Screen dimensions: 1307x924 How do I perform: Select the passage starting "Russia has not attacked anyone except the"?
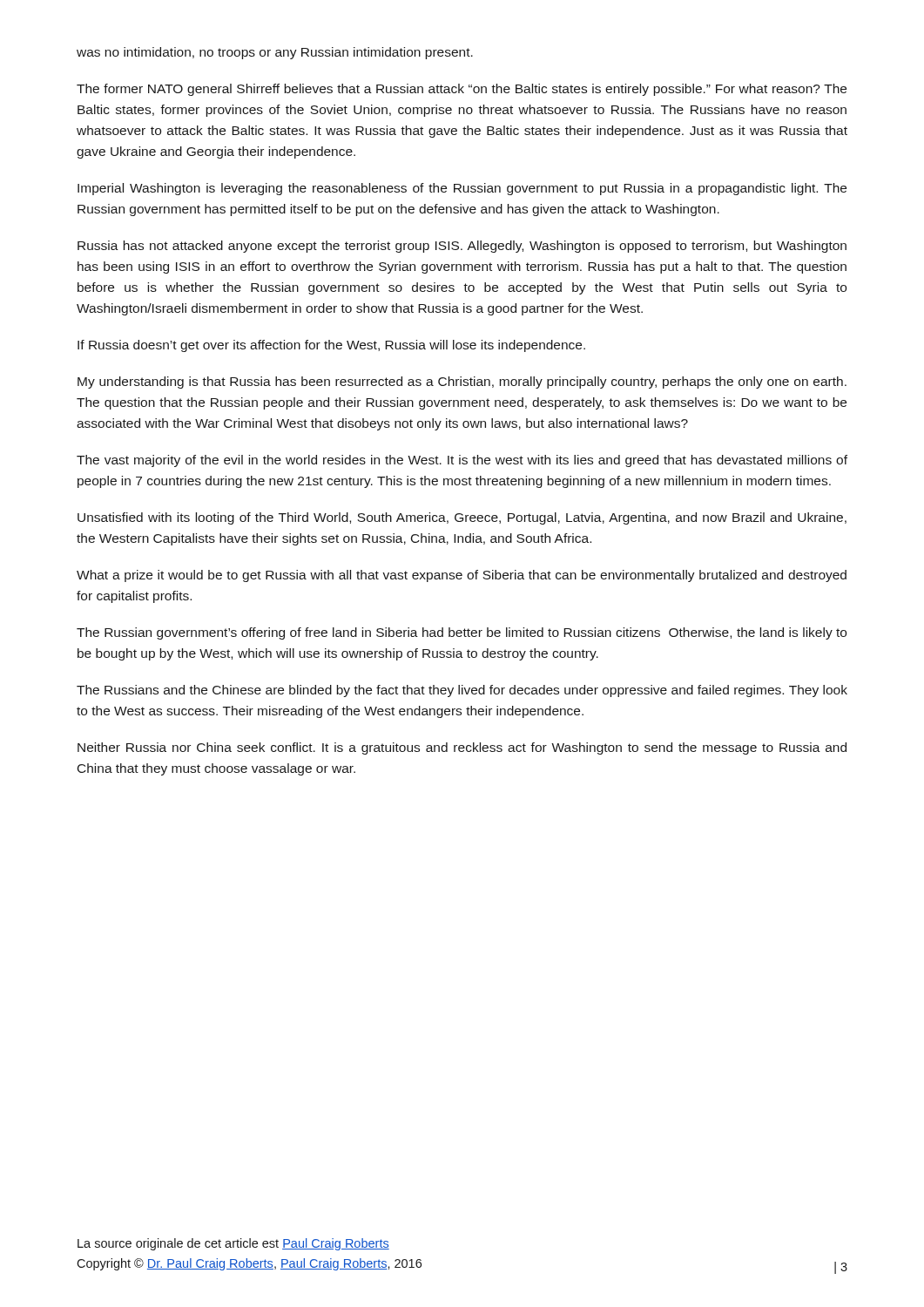pos(462,277)
